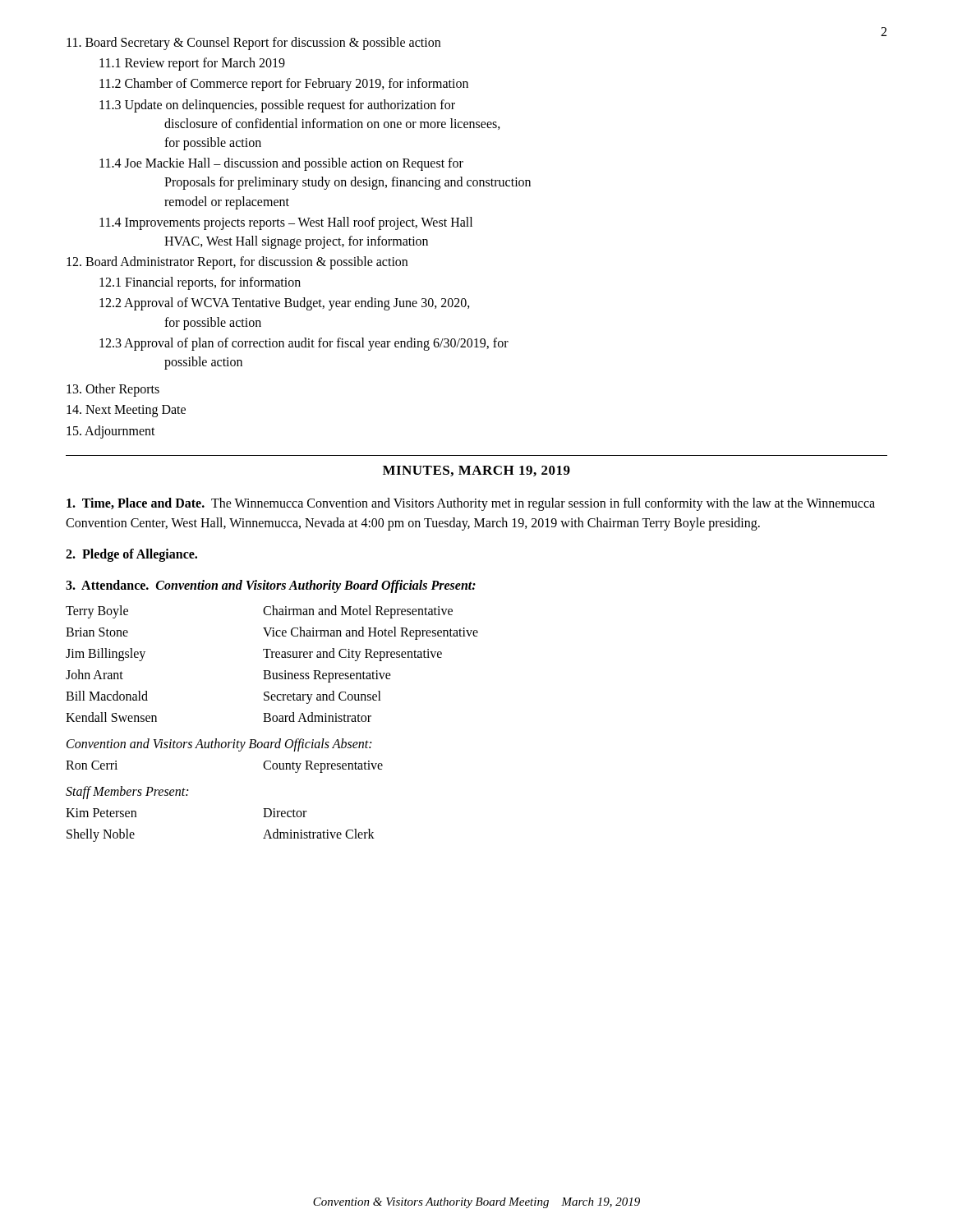Locate the list item with the text "12. Board Administrator Report, for discussion & possible"
The height and width of the screenshot is (1232, 953).
tap(237, 262)
